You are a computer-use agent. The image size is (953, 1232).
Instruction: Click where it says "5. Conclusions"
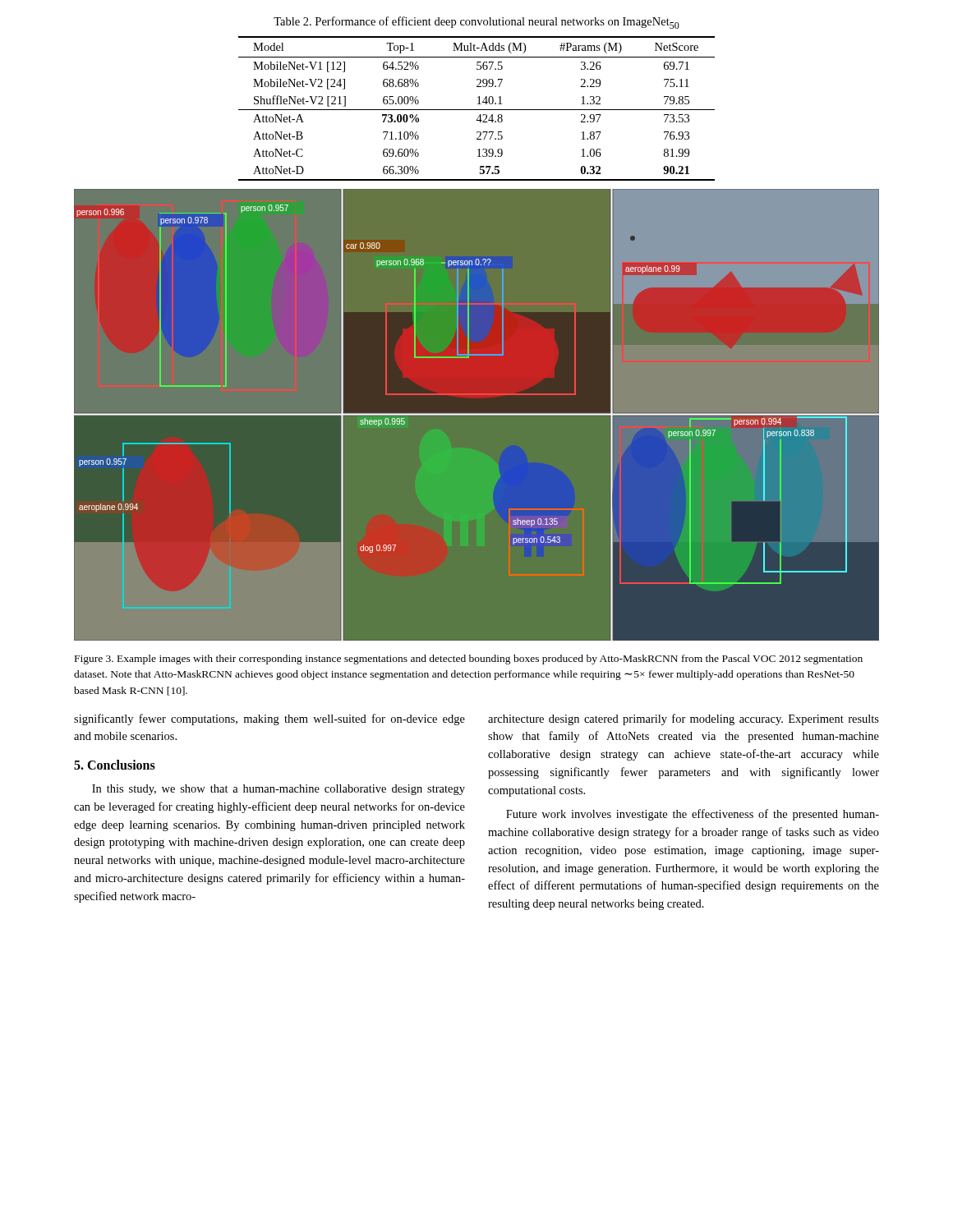pyautogui.click(x=115, y=765)
